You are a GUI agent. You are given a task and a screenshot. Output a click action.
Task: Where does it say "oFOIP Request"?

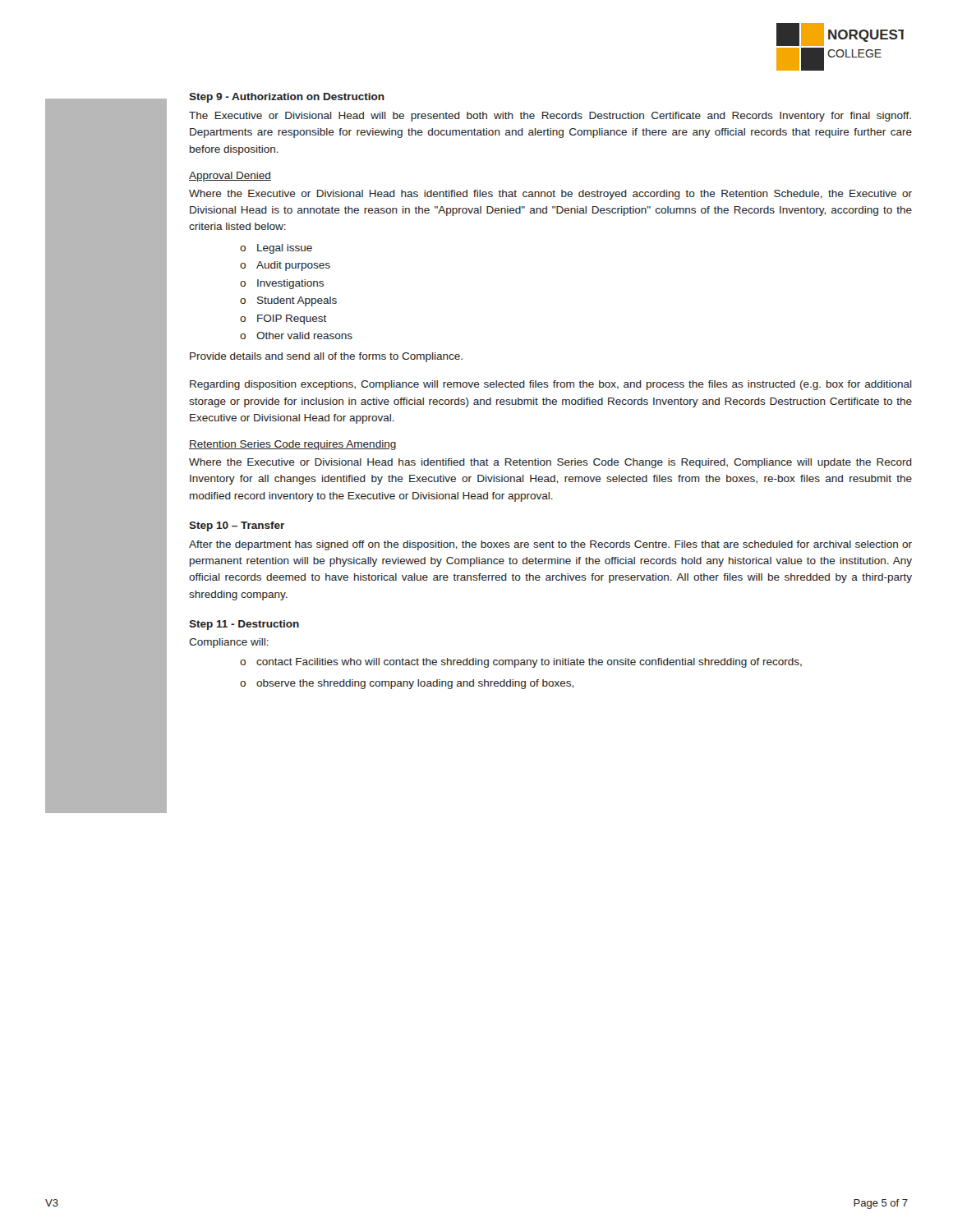pyautogui.click(x=283, y=318)
